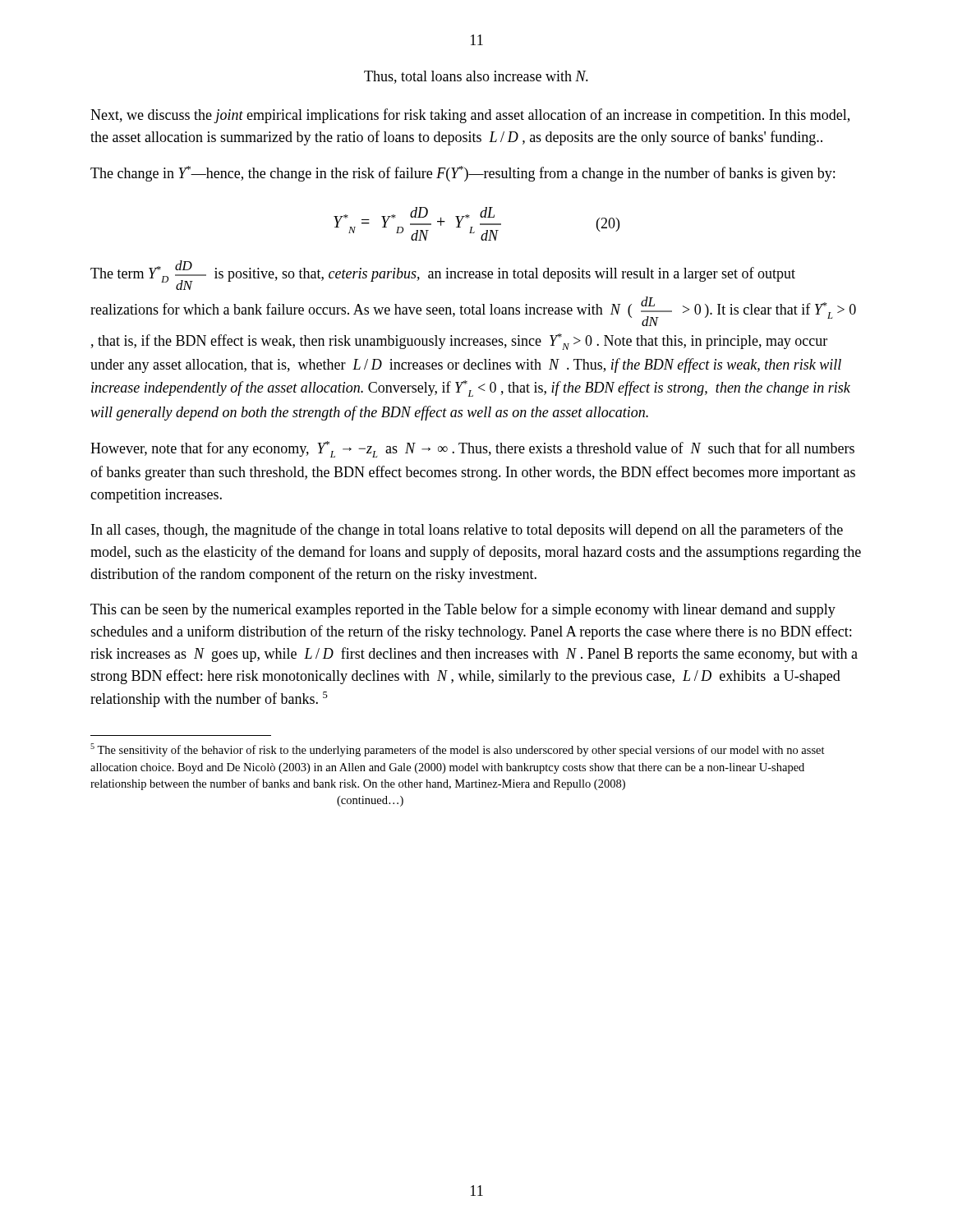Find the text block with the text "Next, we discuss the joint empirical implications"
Image resolution: width=953 pixels, height=1232 pixels.
tap(470, 126)
